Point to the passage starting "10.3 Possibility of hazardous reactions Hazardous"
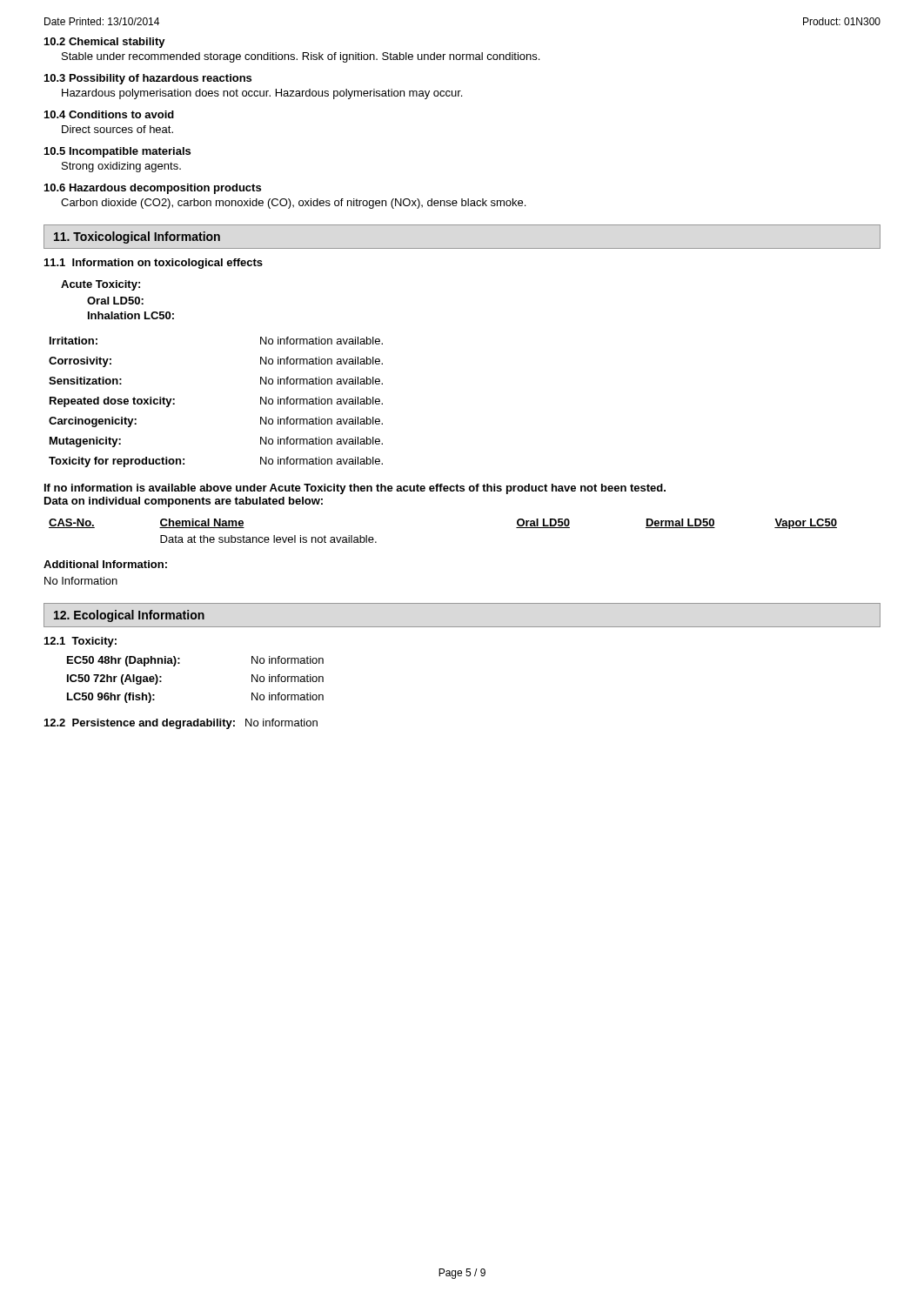Screen dimensions: 1305x924 [462, 85]
